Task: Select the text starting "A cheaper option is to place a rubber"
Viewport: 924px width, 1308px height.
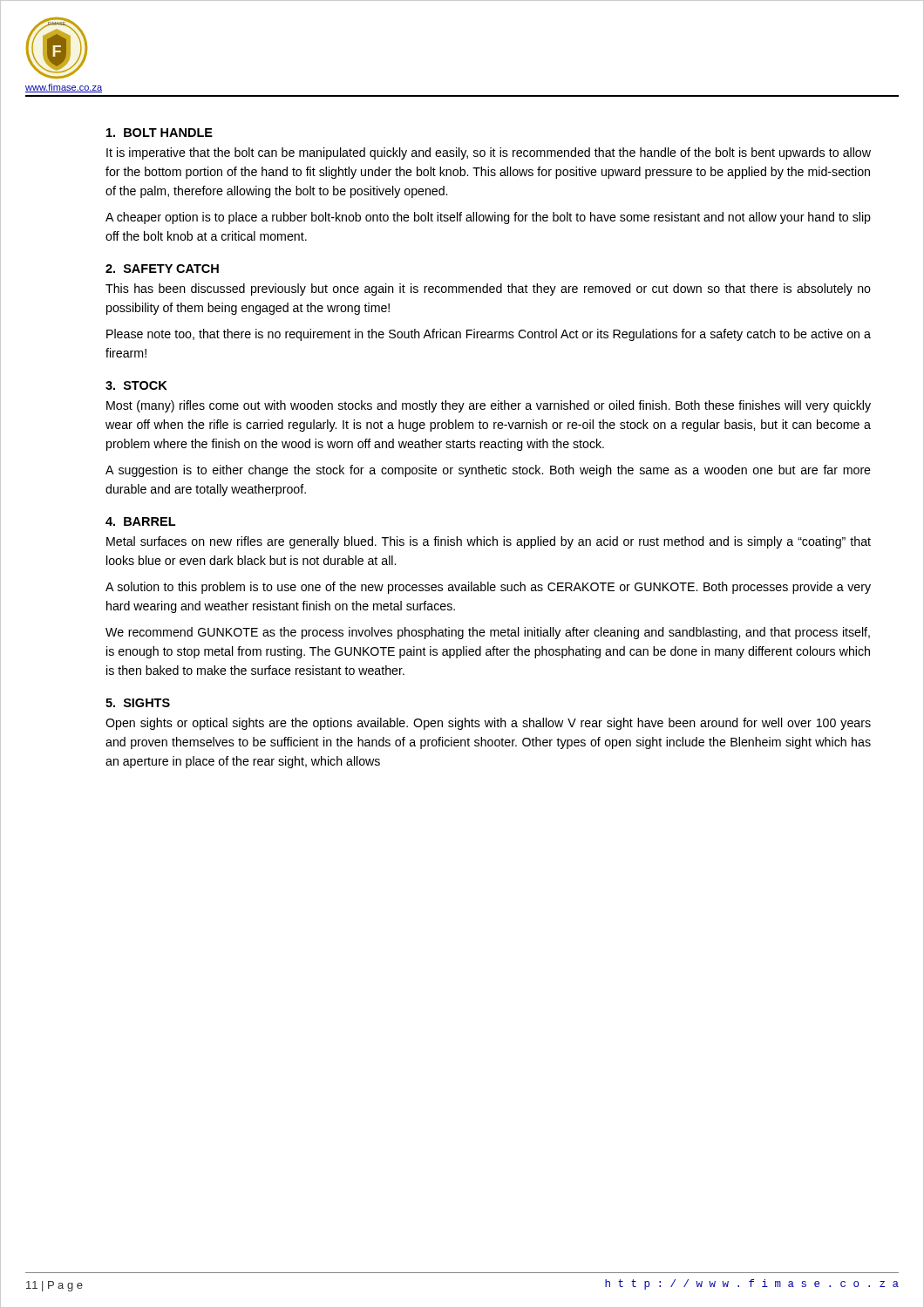Action: 488,227
